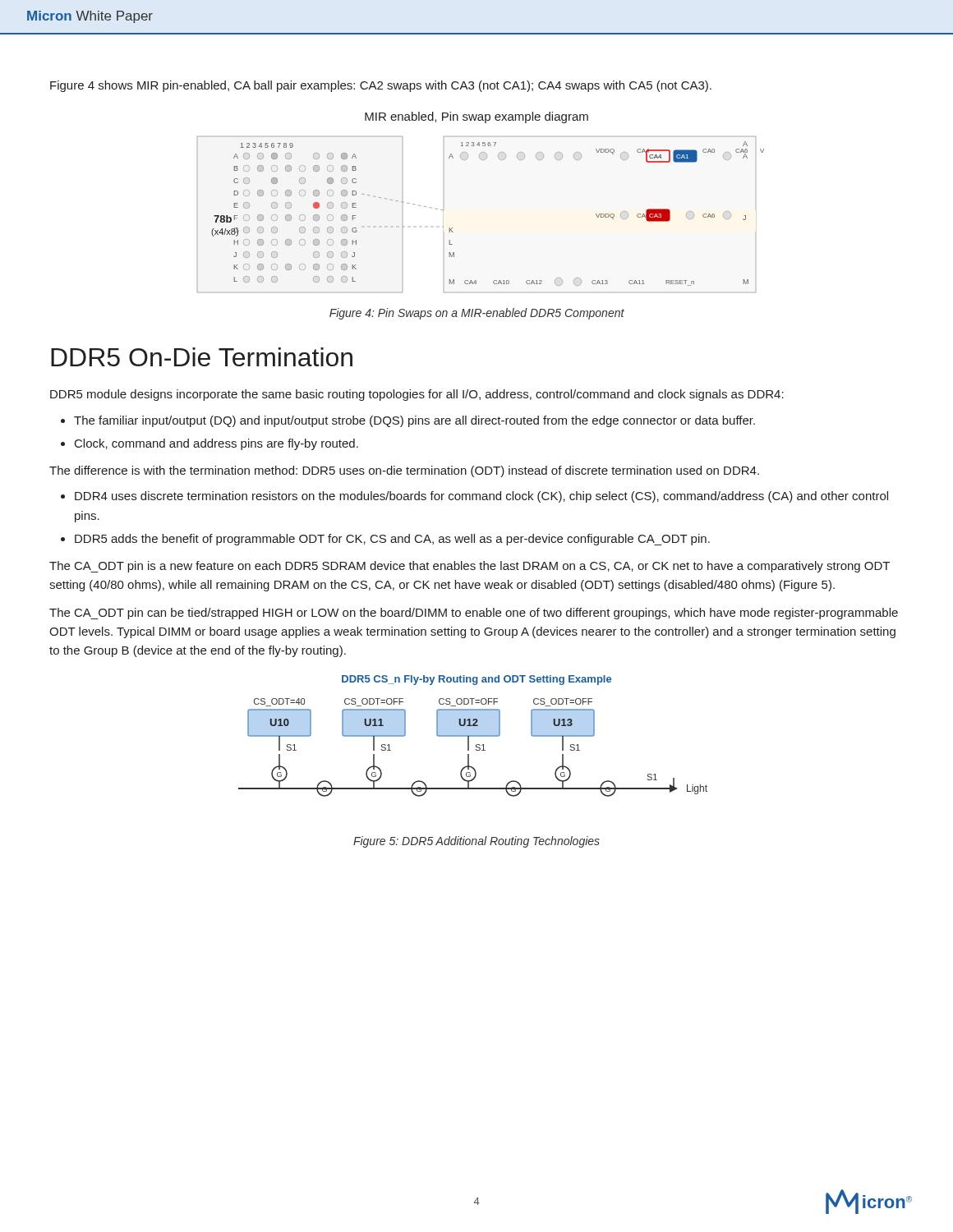The width and height of the screenshot is (953, 1232).
Task: Locate the block of text that opens with "Clock, command and address pins"
Action: (216, 443)
